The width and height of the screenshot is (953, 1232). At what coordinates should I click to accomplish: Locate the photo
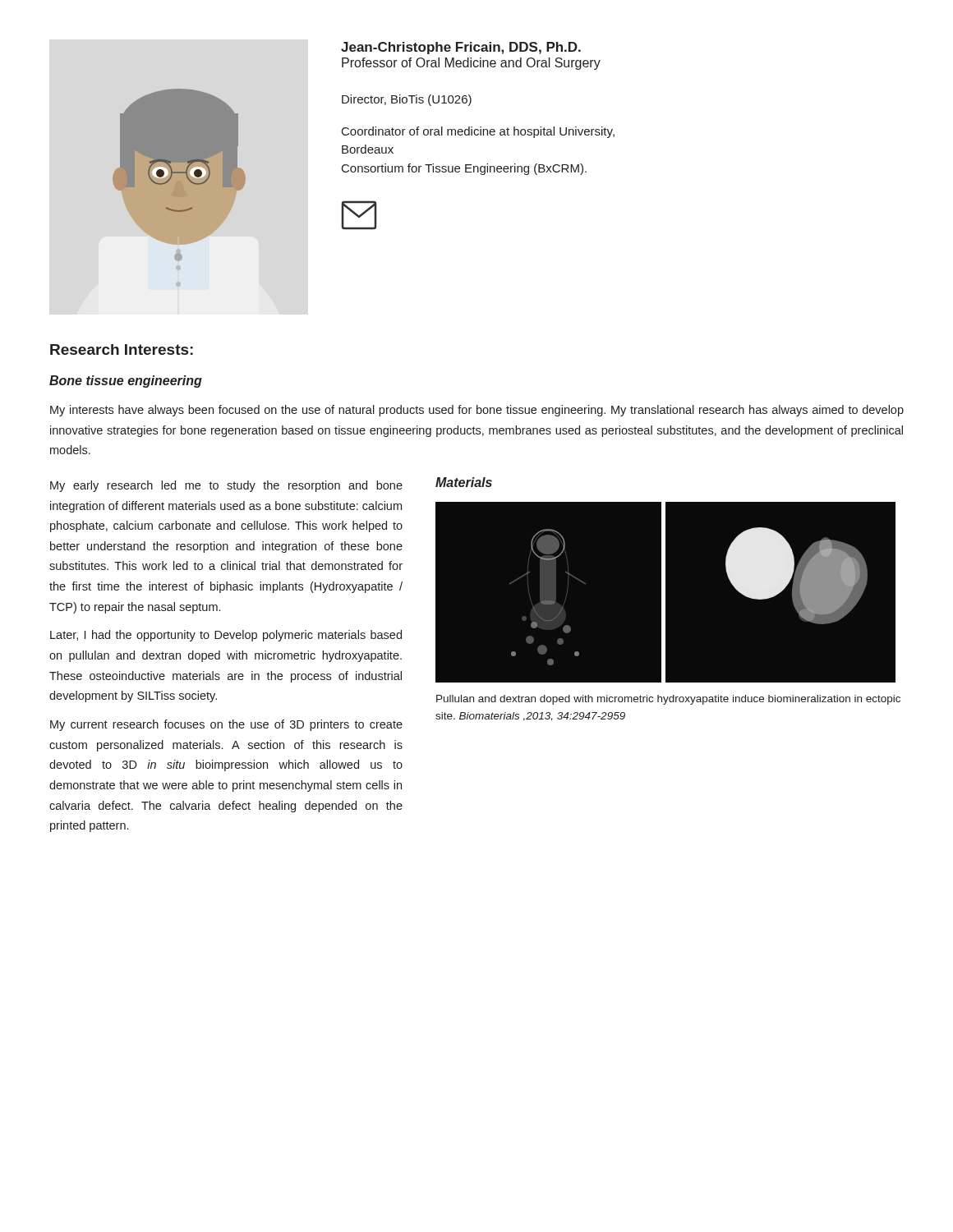[x=670, y=592]
